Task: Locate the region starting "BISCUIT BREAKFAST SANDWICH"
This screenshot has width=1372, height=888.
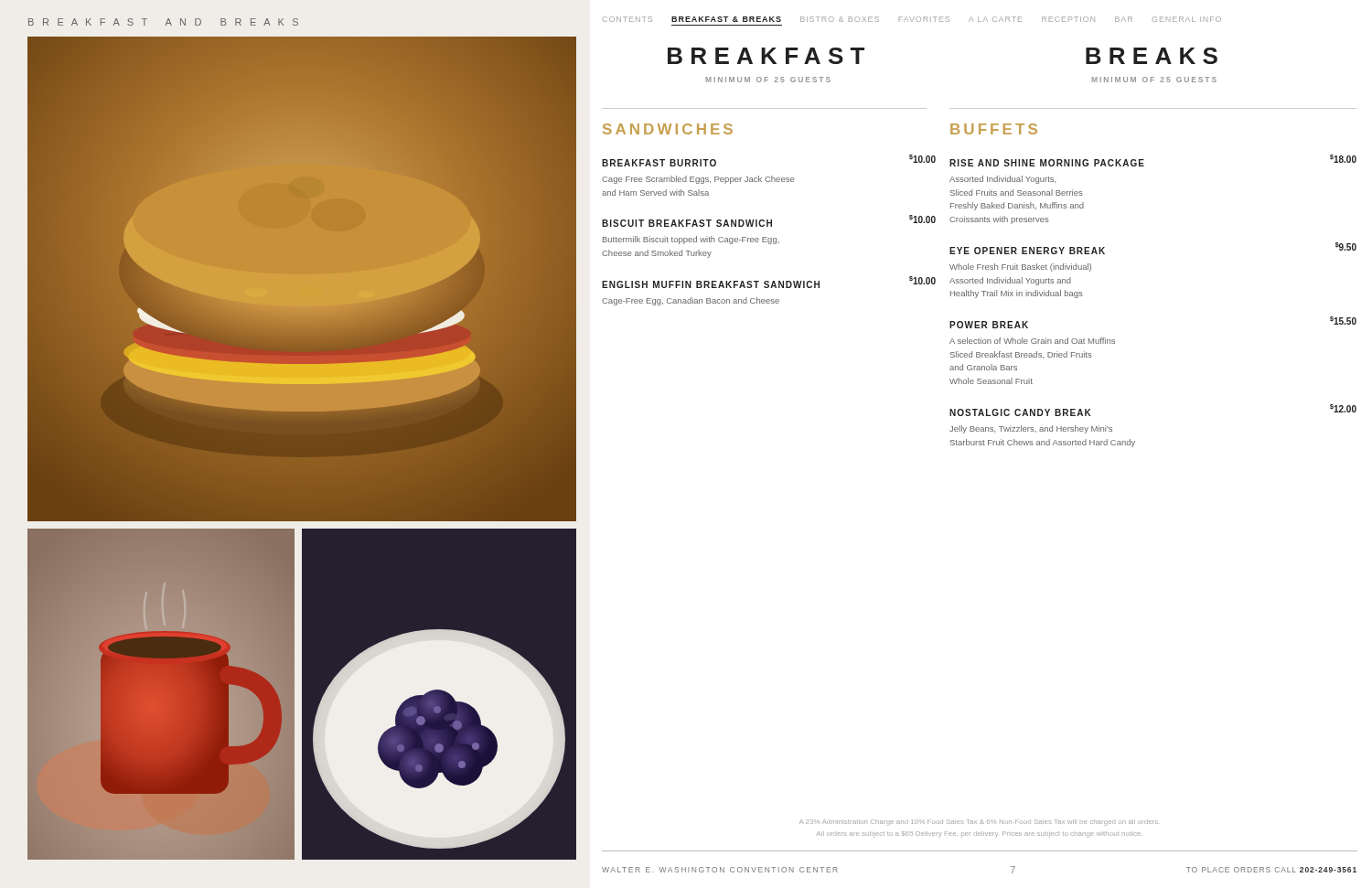Action: click(769, 237)
